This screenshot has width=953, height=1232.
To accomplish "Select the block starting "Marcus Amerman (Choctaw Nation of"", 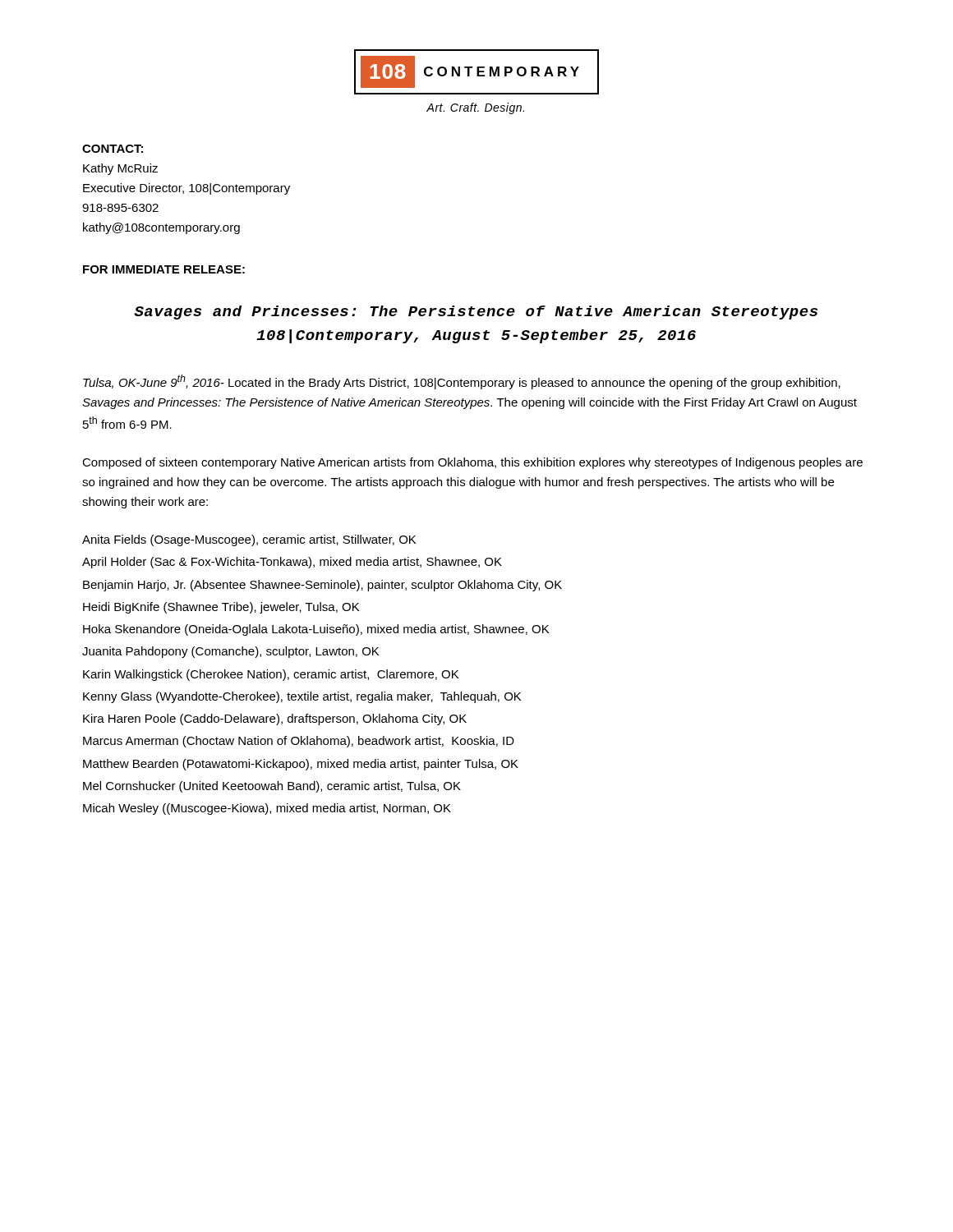I will coord(298,741).
